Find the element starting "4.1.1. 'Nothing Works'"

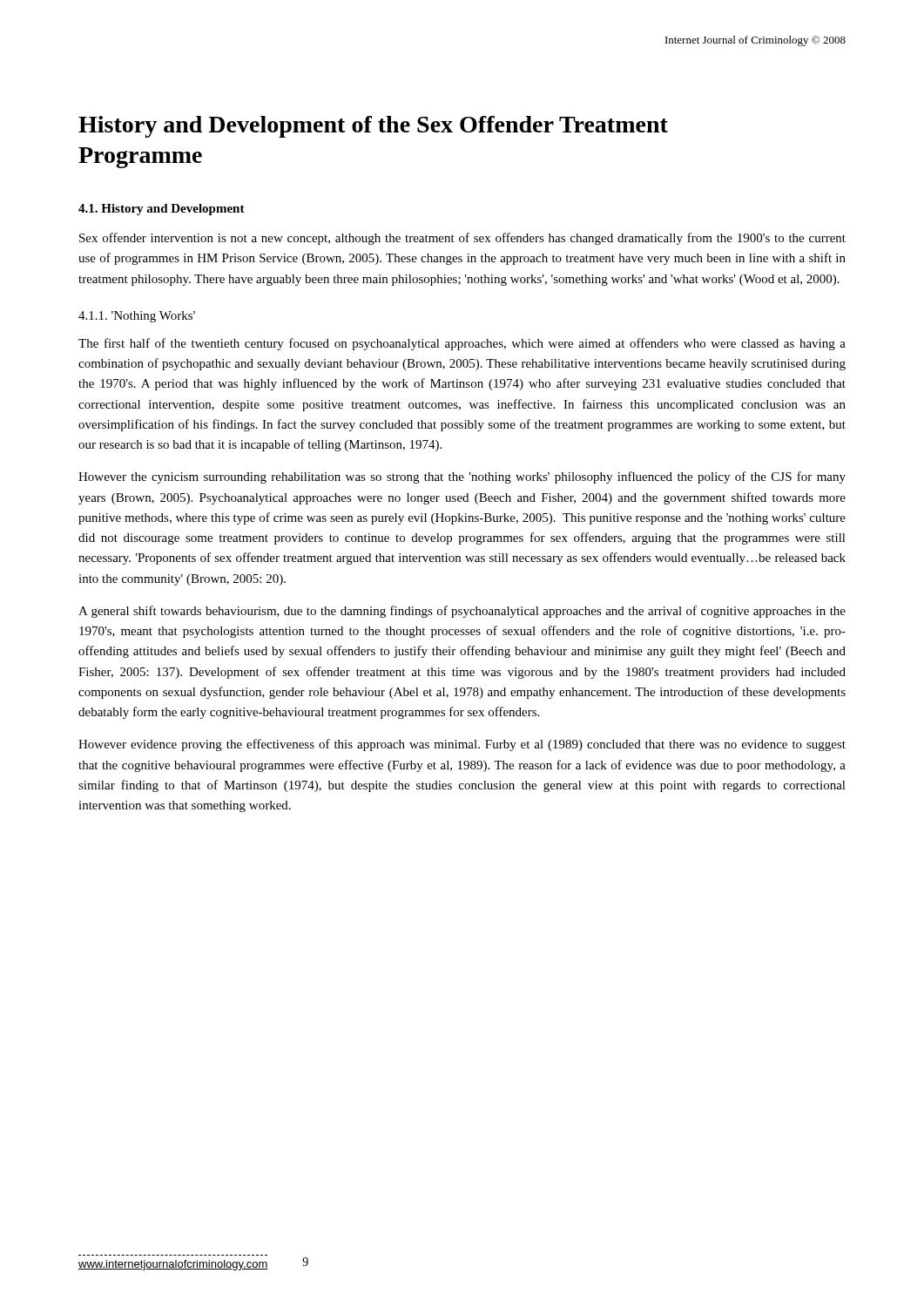pos(137,315)
